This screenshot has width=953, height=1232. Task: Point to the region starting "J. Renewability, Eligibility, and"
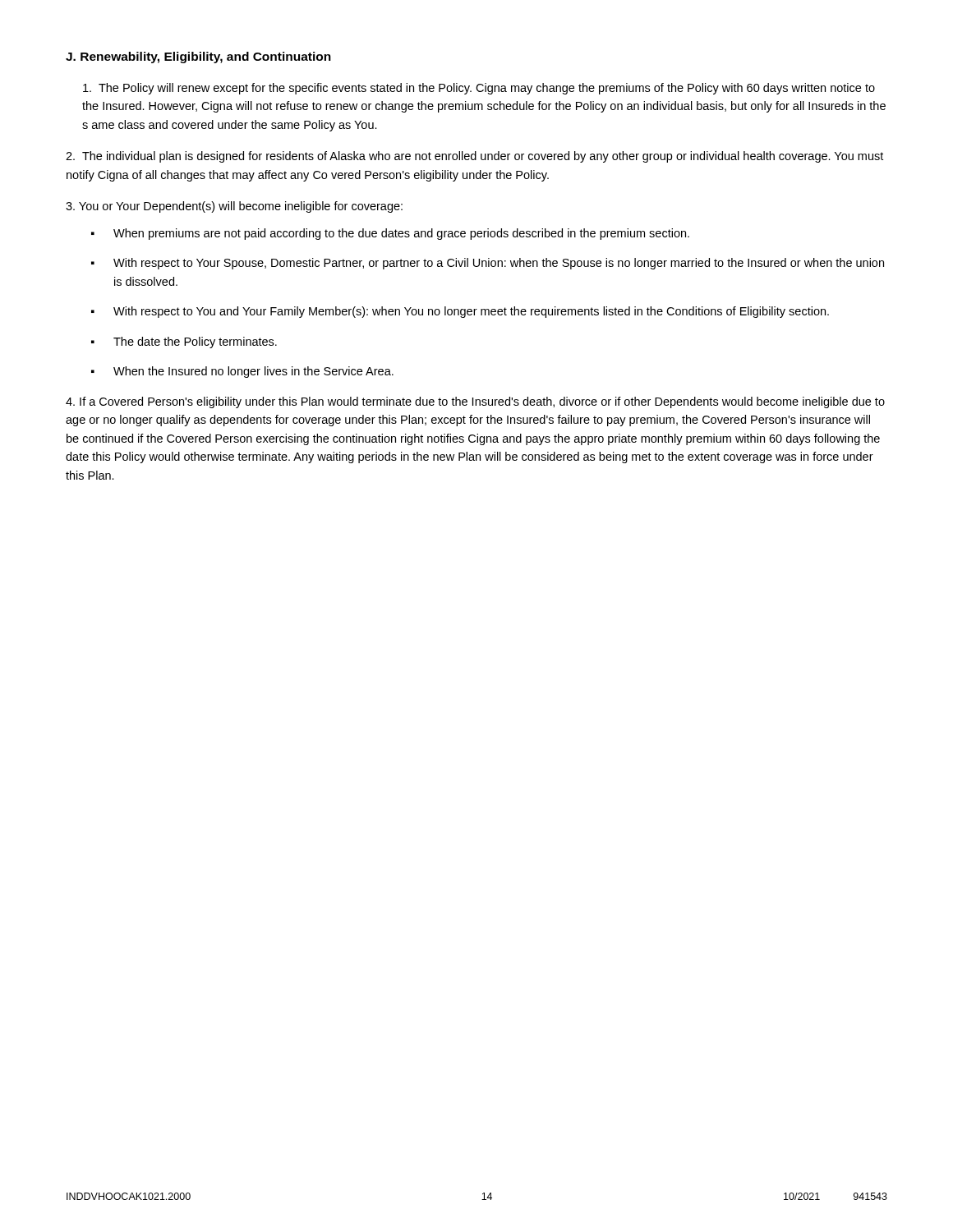click(199, 56)
